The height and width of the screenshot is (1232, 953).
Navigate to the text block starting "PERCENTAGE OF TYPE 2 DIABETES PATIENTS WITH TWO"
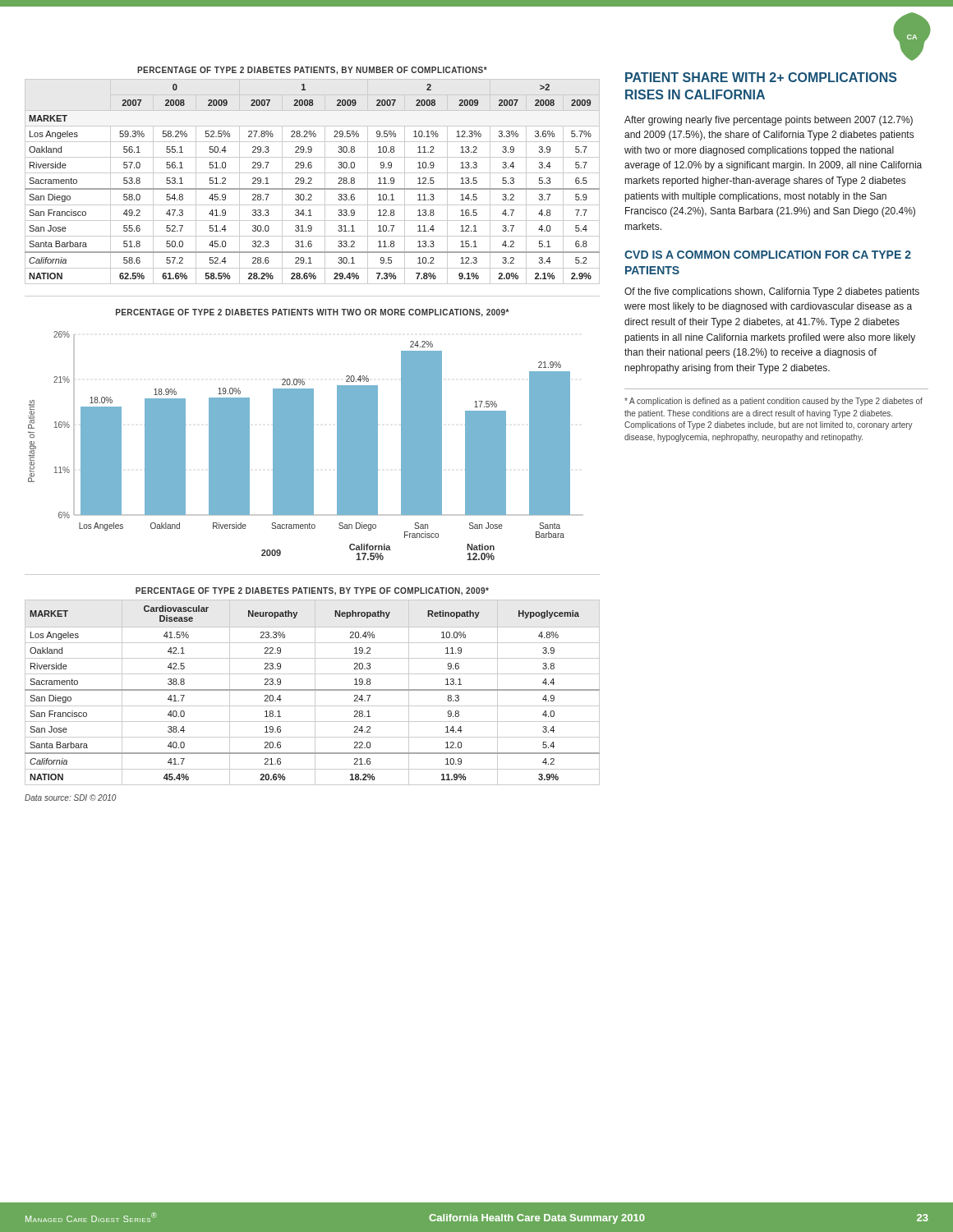point(312,312)
